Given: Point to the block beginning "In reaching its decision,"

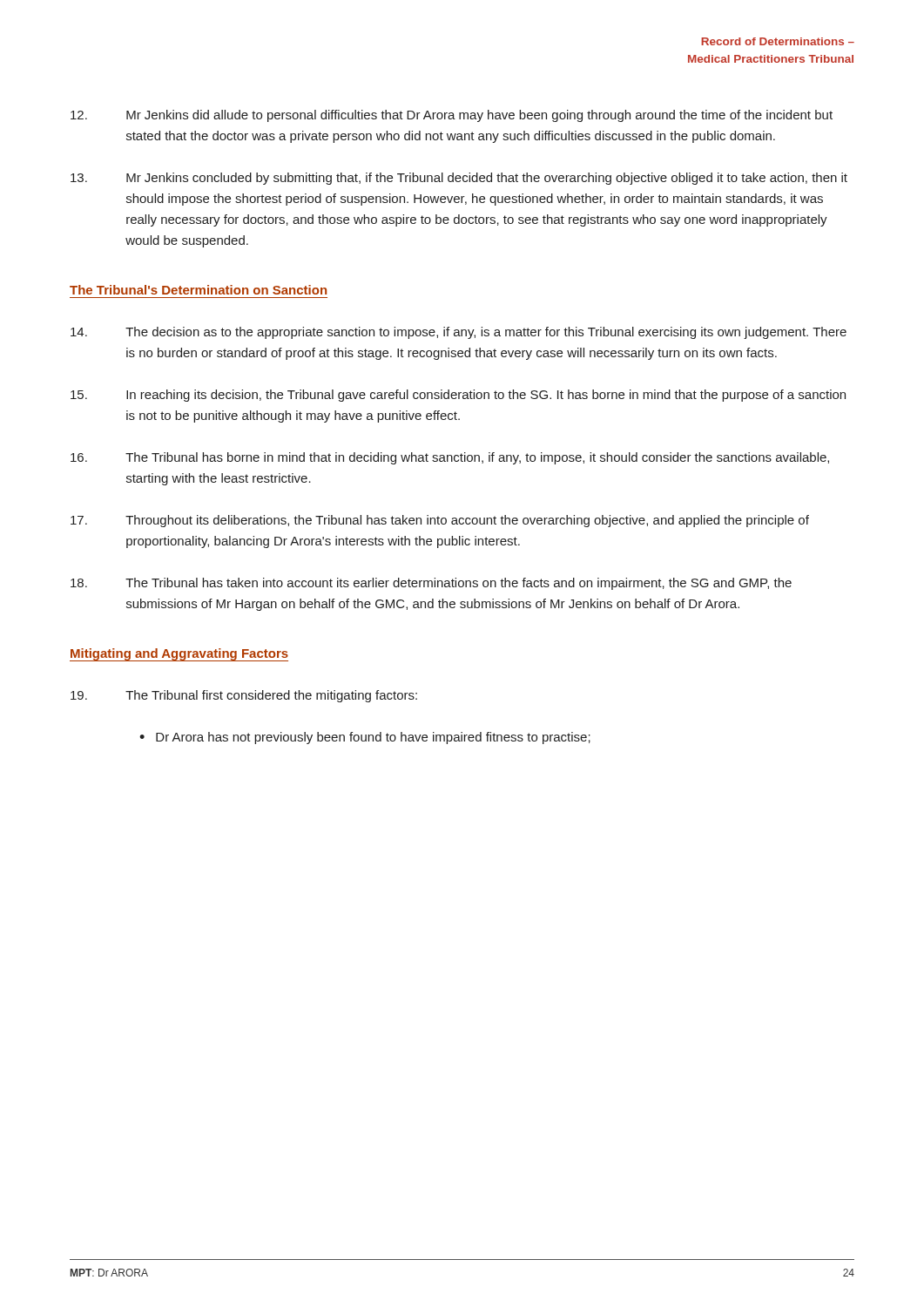Looking at the screenshot, I should (462, 405).
